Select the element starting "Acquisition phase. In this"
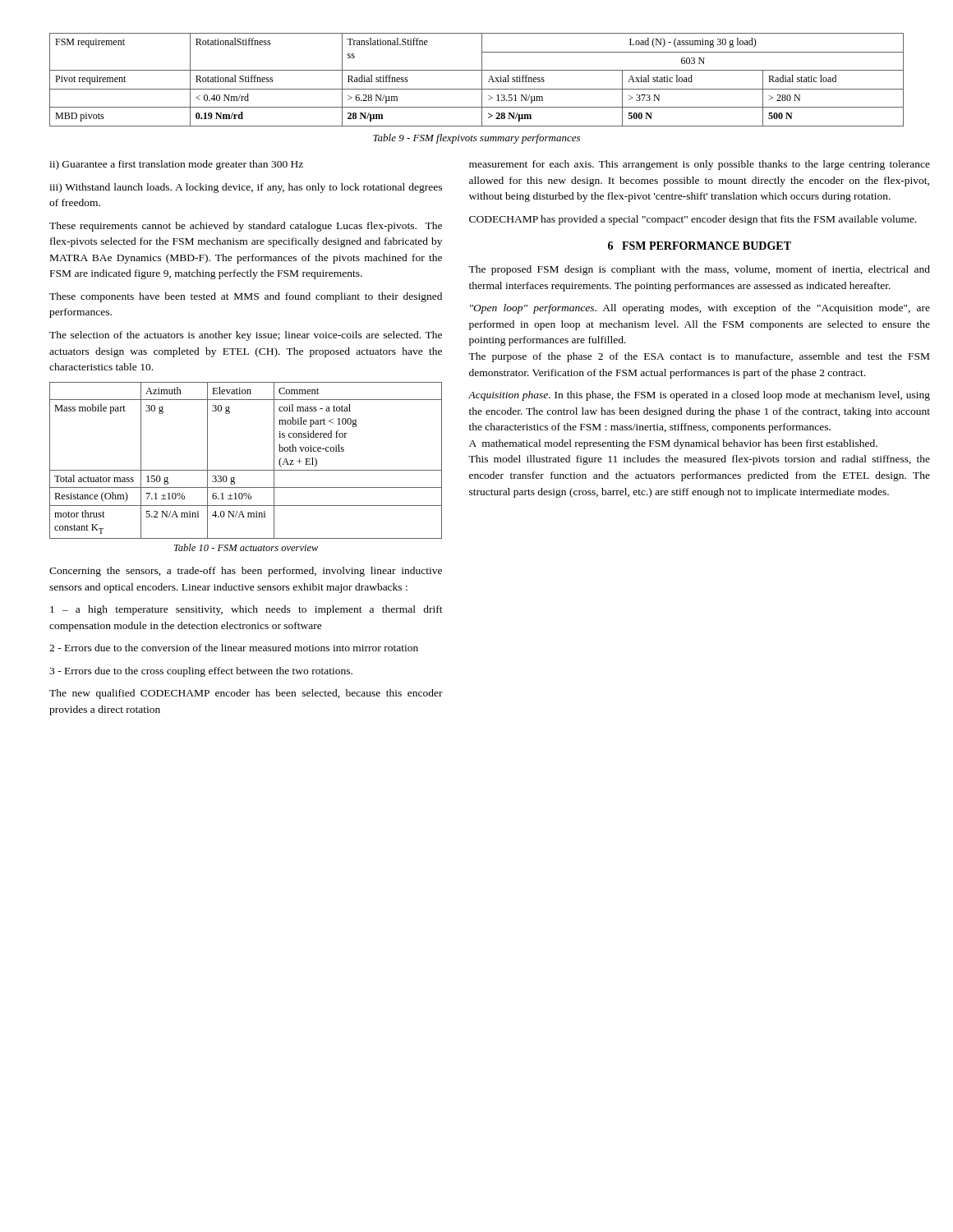The height and width of the screenshot is (1232, 953). 699,443
